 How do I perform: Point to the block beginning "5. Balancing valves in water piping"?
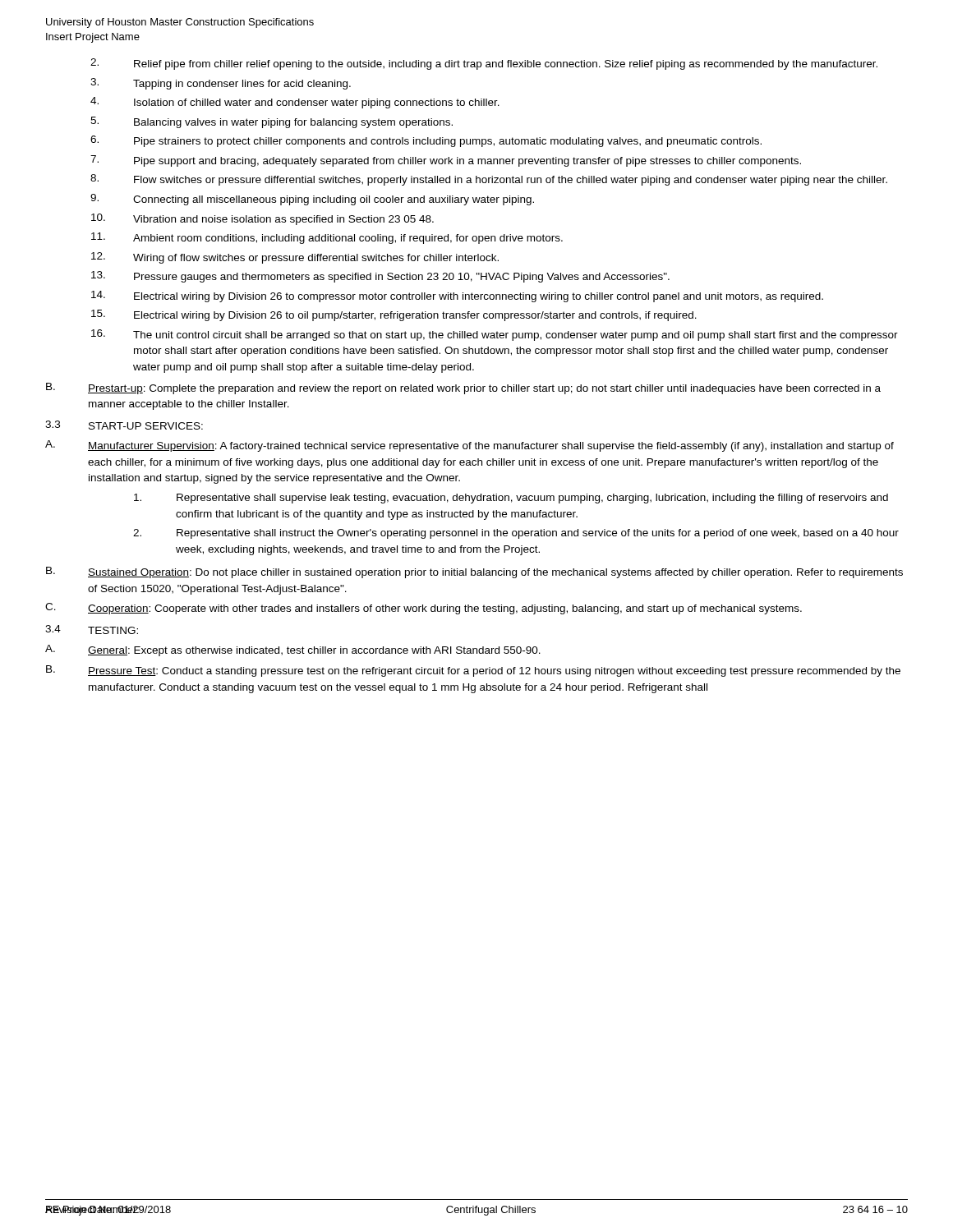[272, 122]
